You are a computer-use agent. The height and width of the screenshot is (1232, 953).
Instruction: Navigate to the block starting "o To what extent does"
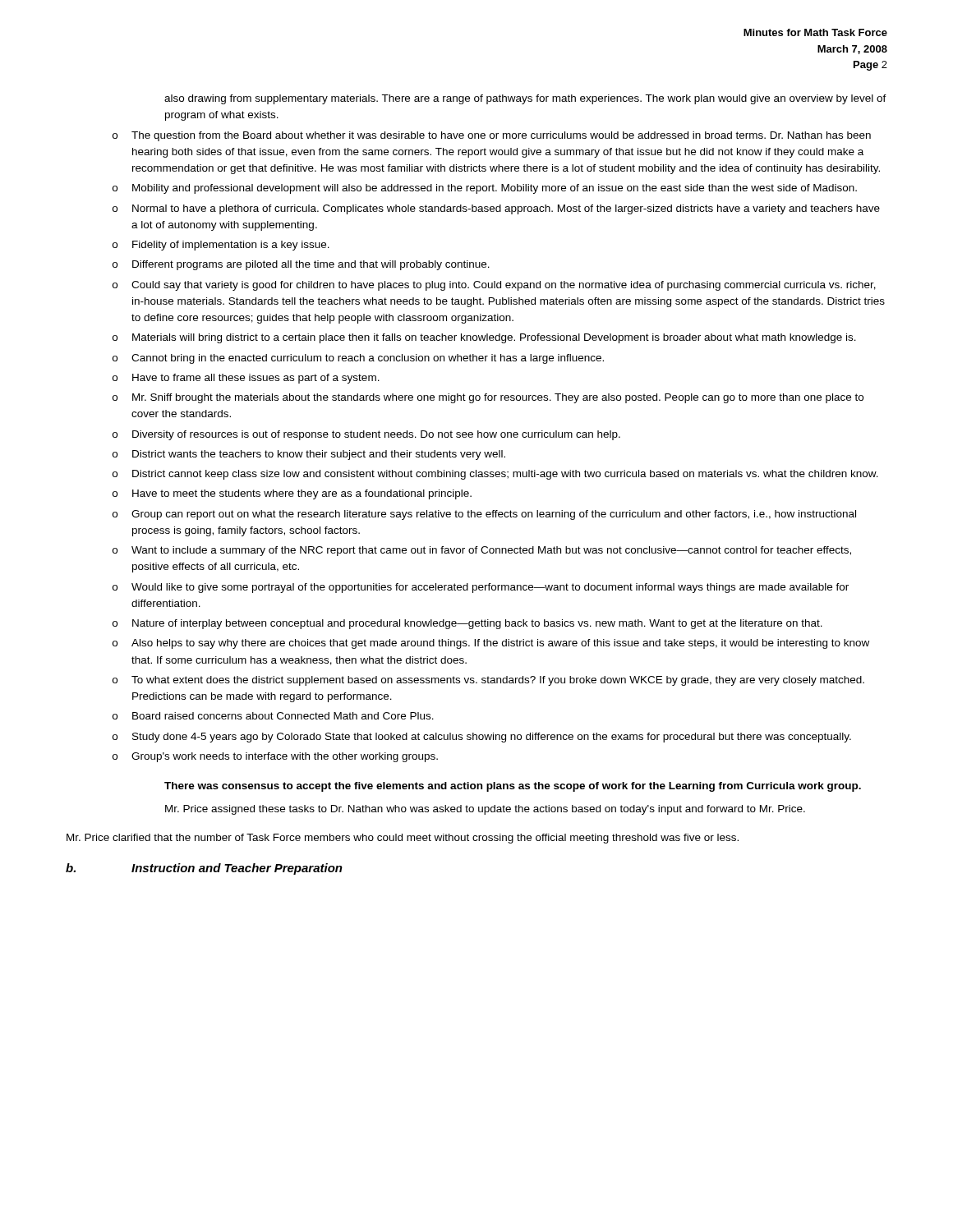tap(476, 688)
